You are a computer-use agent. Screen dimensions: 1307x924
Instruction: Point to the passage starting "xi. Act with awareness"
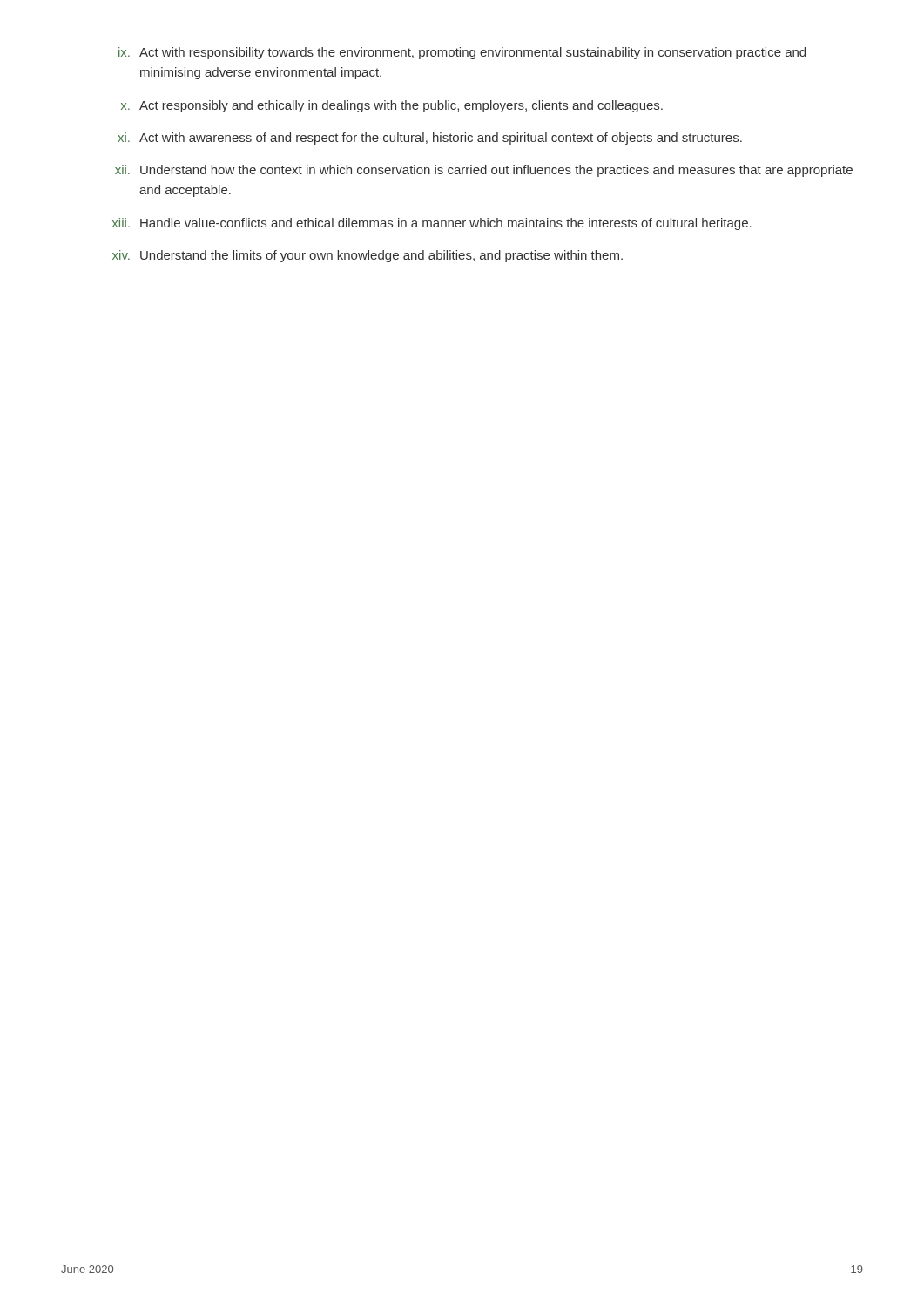(x=462, y=137)
